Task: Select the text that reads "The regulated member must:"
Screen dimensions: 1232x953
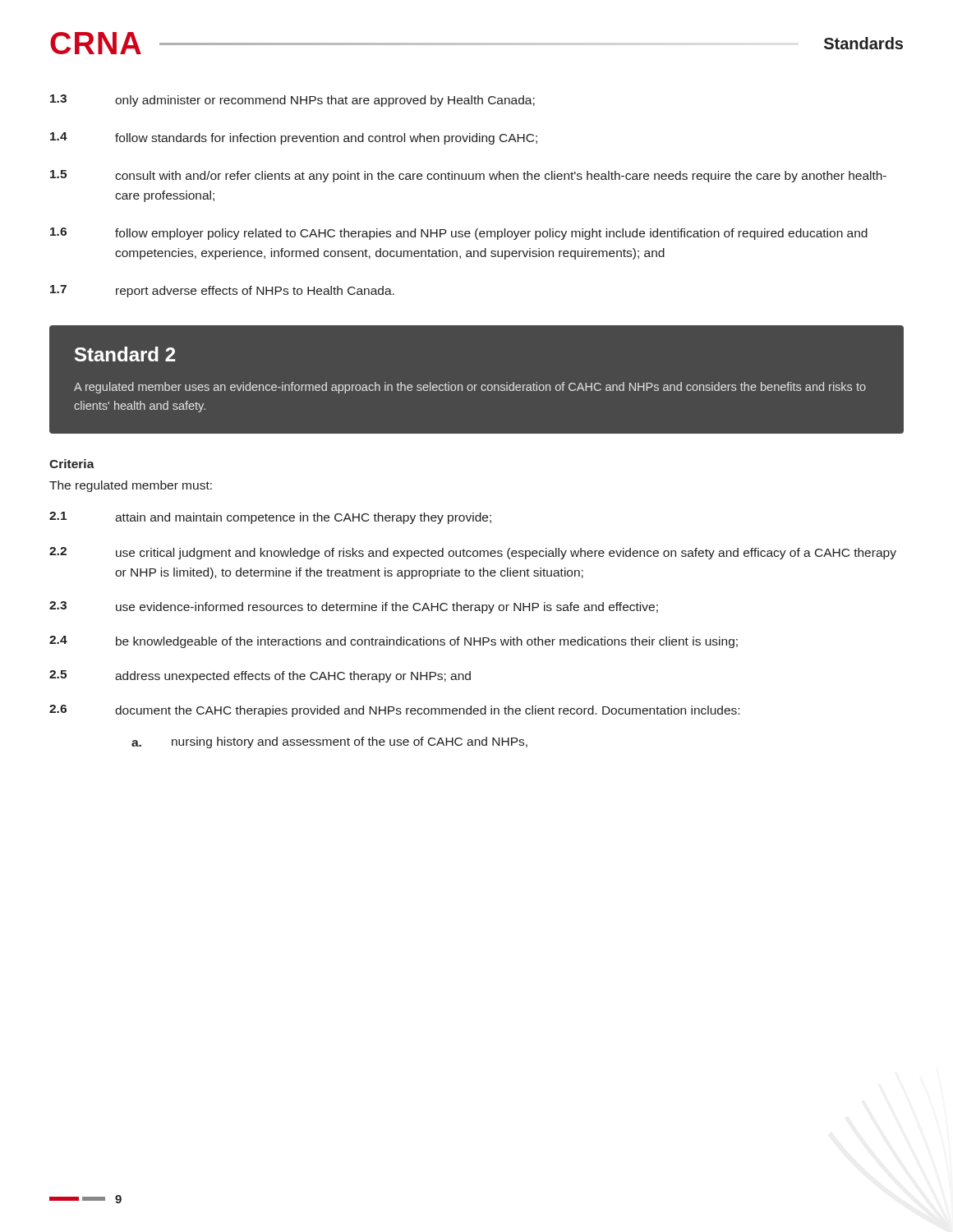Action: pos(131,485)
